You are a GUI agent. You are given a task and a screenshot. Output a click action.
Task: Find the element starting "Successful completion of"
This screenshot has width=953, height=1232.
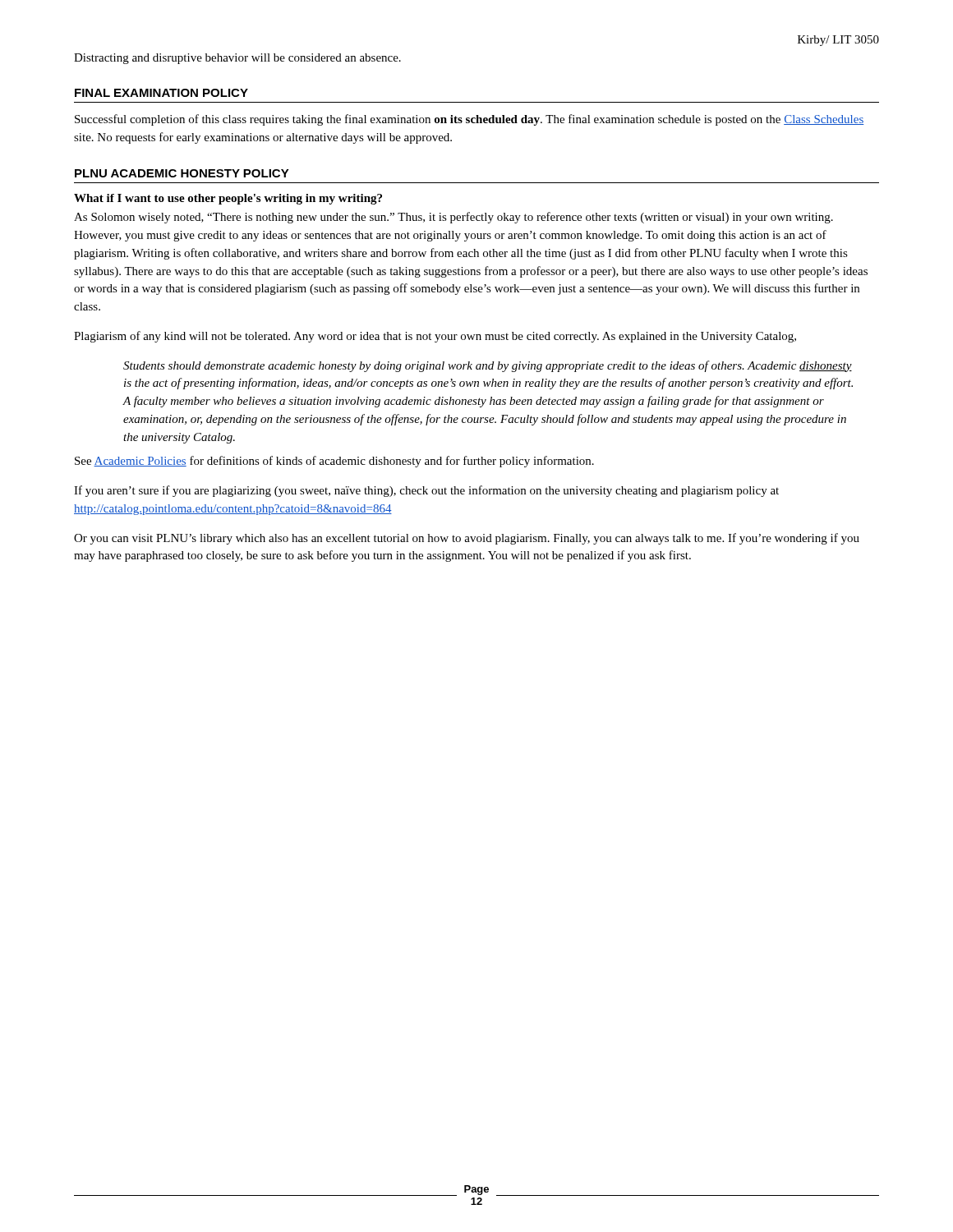tap(469, 128)
